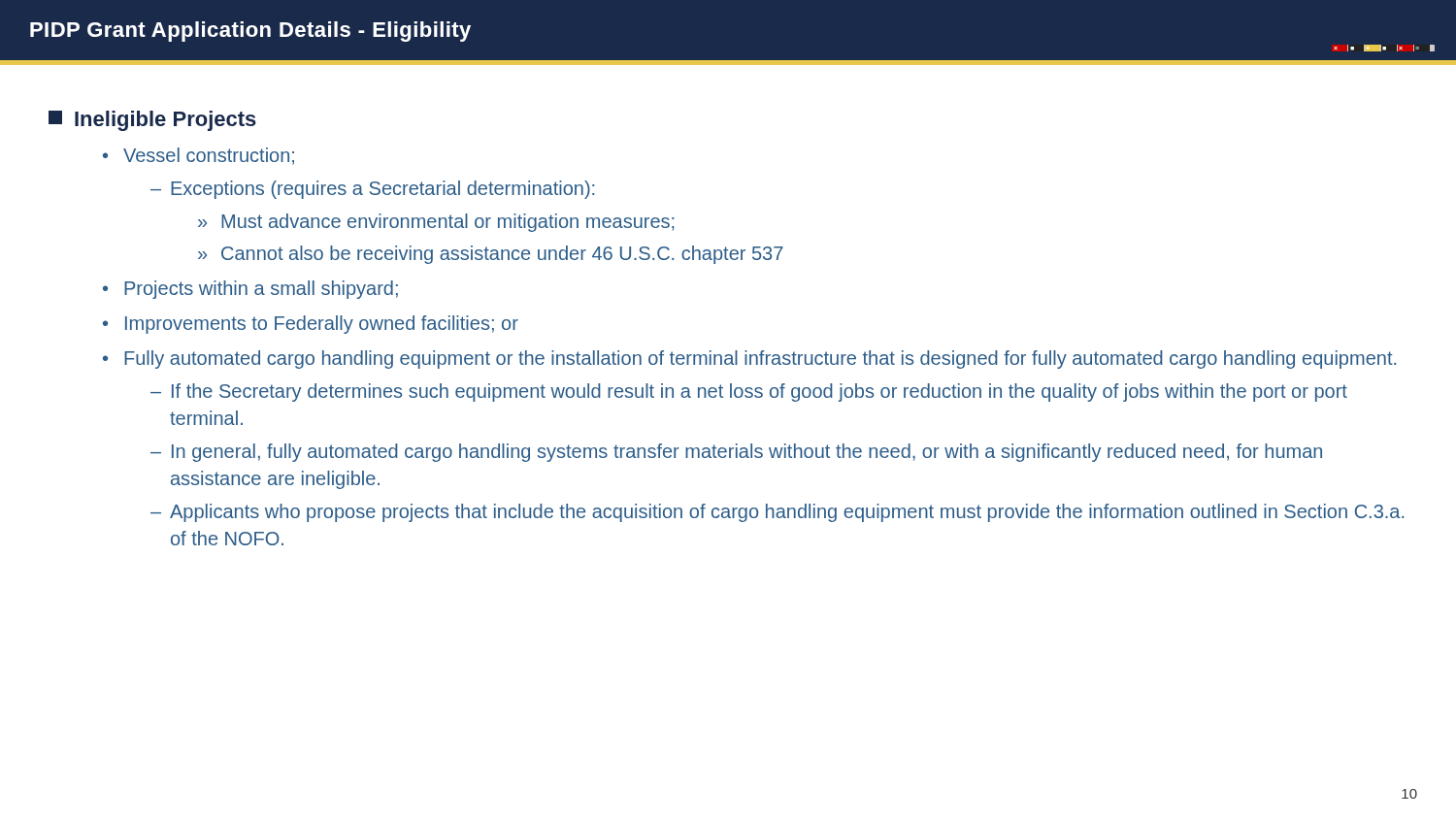Image resolution: width=1456 pixels, height=819 pixels.
Task: Select the element starting "Must advance environmental or mitigation"
Action: point(448,221)
